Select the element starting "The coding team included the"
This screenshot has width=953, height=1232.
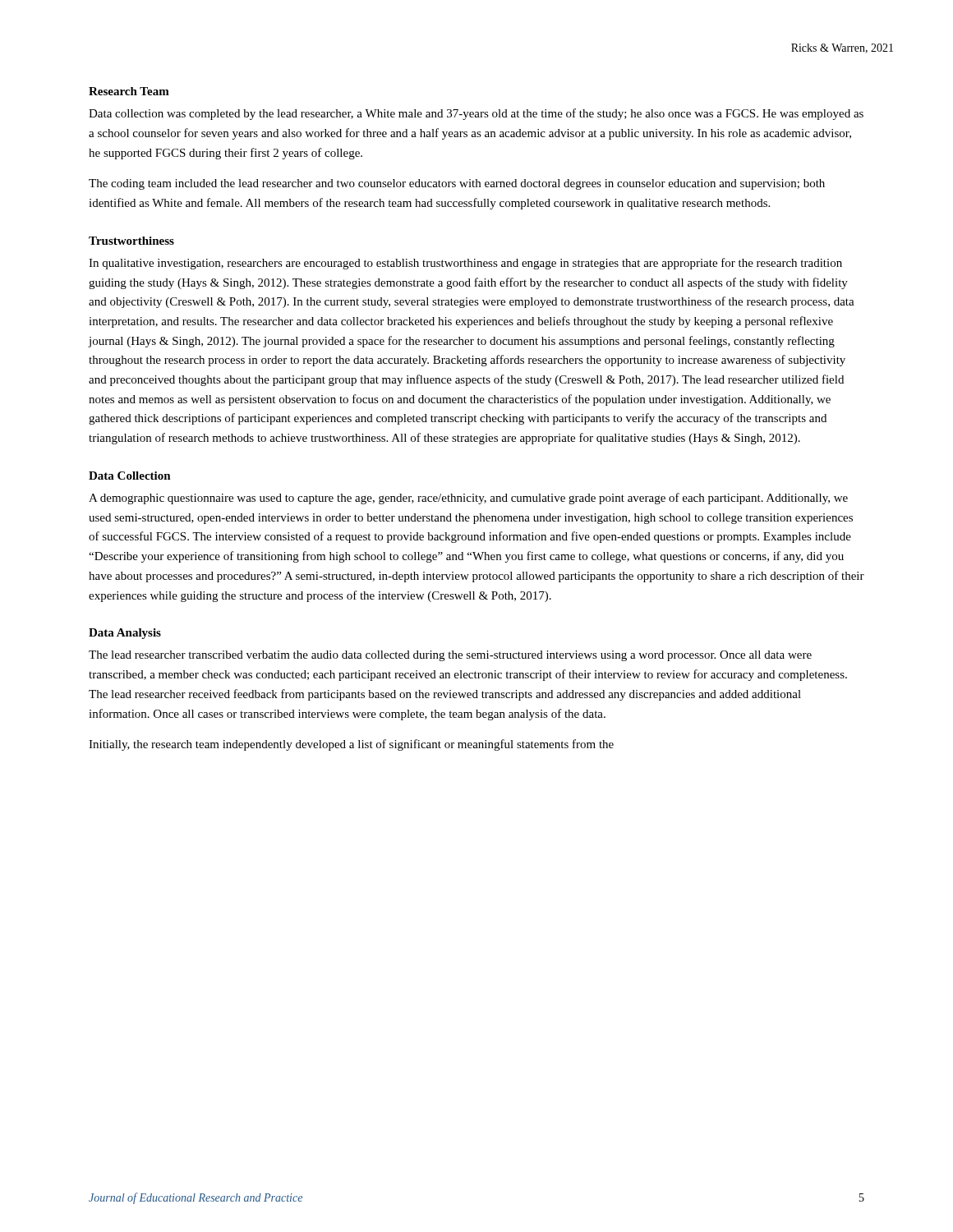[x=457, y=193]
